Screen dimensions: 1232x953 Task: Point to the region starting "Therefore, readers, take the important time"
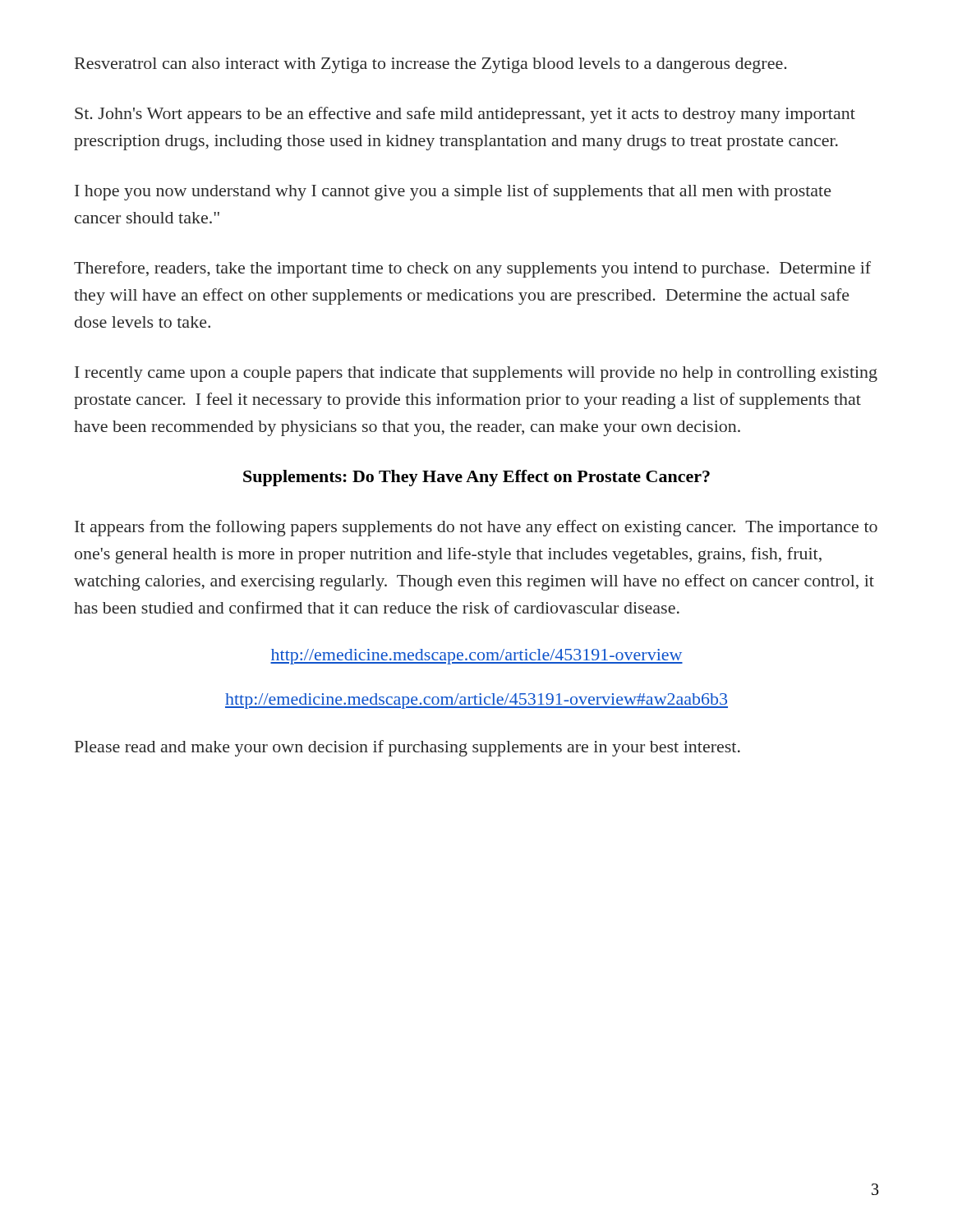(x=472, y=294)
